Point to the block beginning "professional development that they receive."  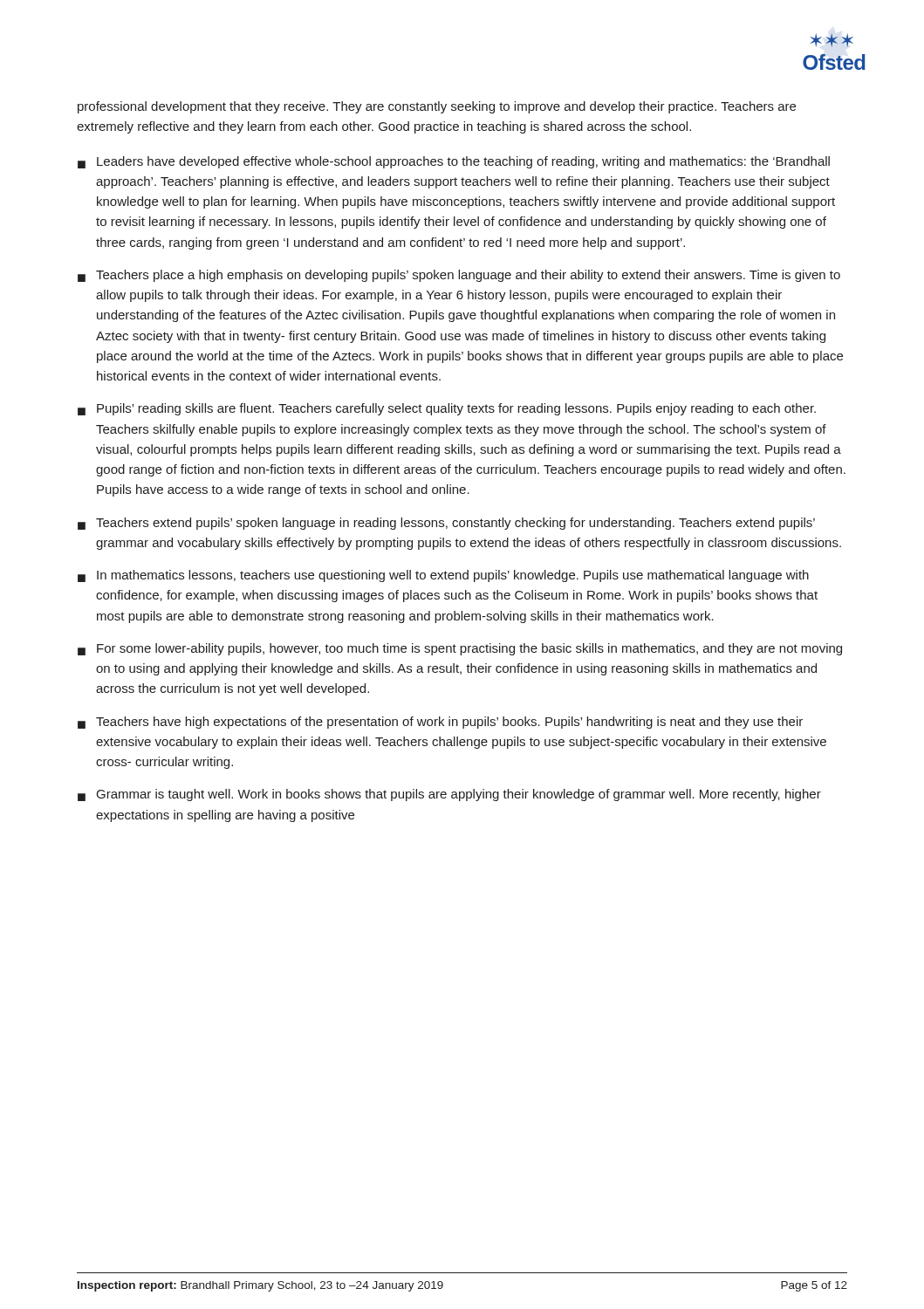[437, 116]
